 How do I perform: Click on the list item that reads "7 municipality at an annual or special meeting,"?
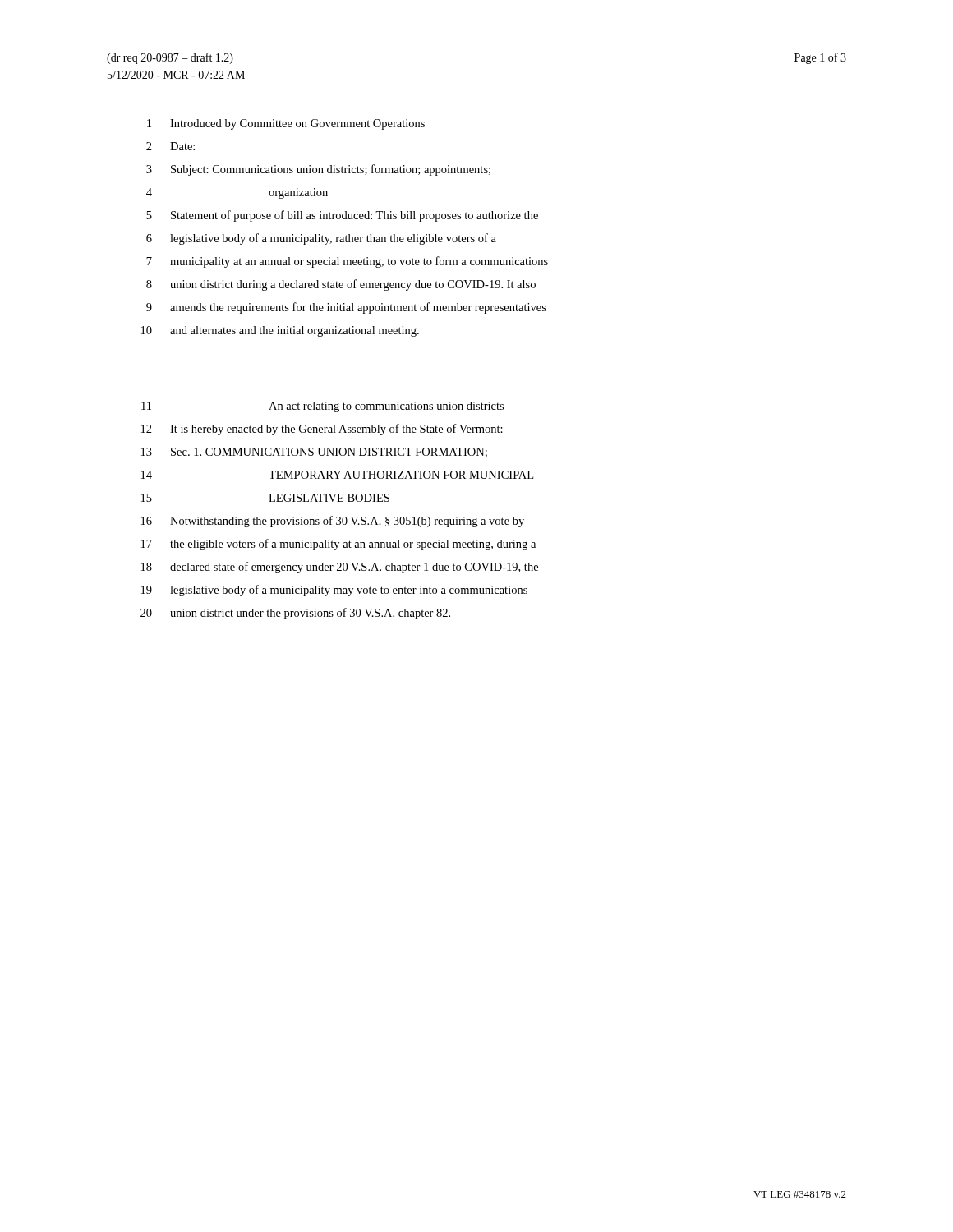pos(476,261)
